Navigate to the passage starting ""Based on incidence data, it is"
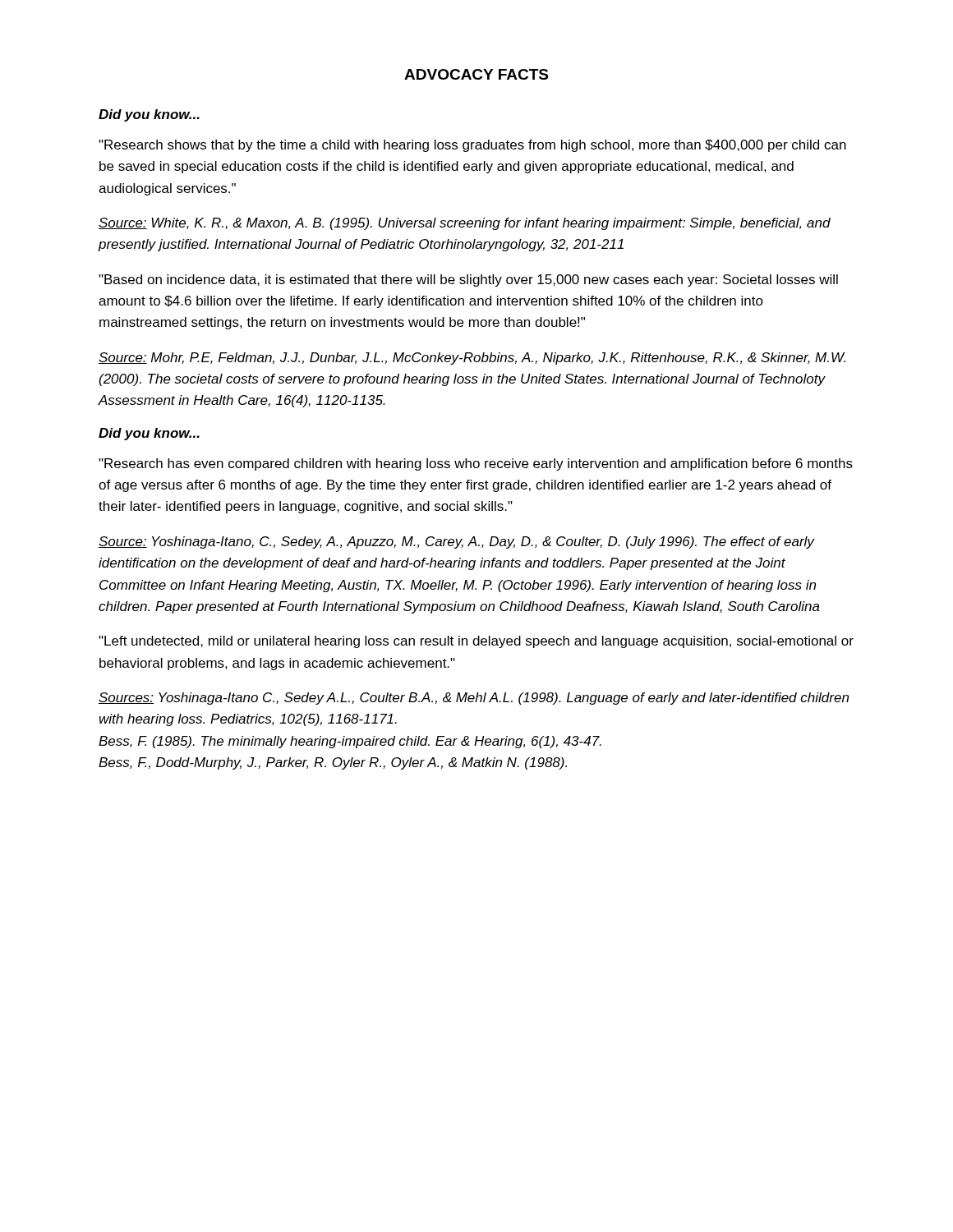 (x=469, y=301)
